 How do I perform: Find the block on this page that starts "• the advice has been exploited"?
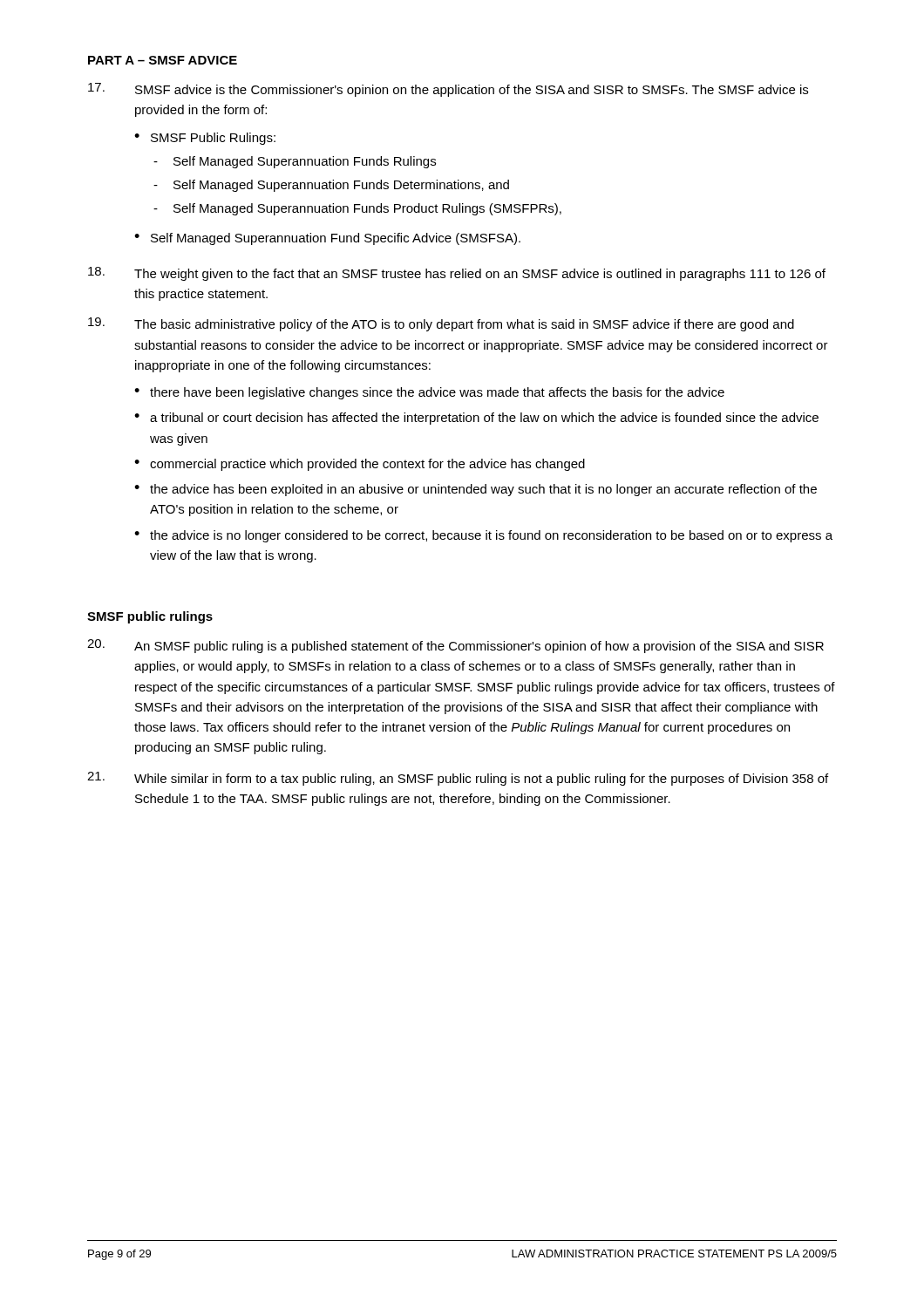pos(486,499)
